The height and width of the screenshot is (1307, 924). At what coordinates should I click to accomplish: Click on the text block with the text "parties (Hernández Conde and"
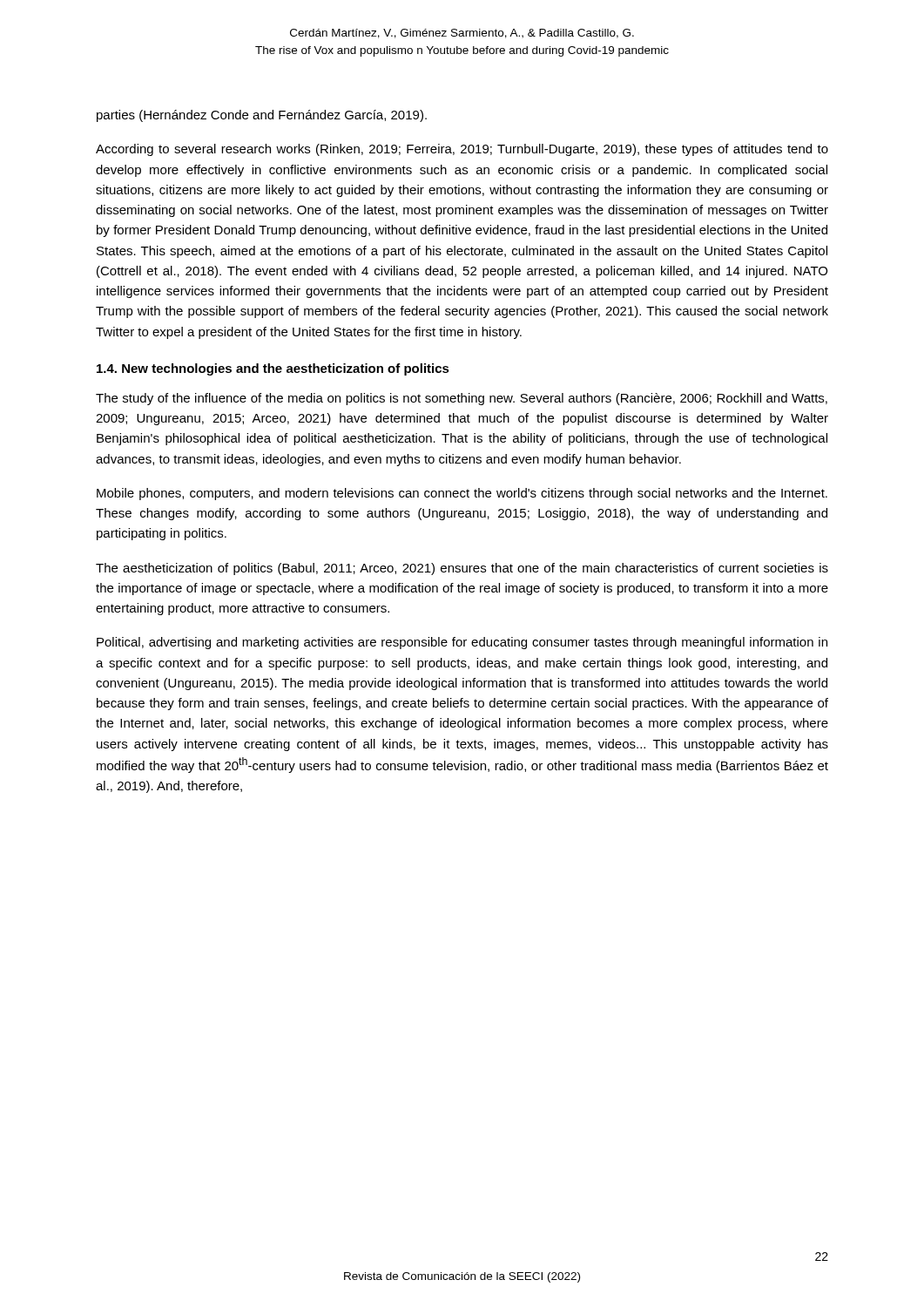pyautogui.click(x=262, y=115)
